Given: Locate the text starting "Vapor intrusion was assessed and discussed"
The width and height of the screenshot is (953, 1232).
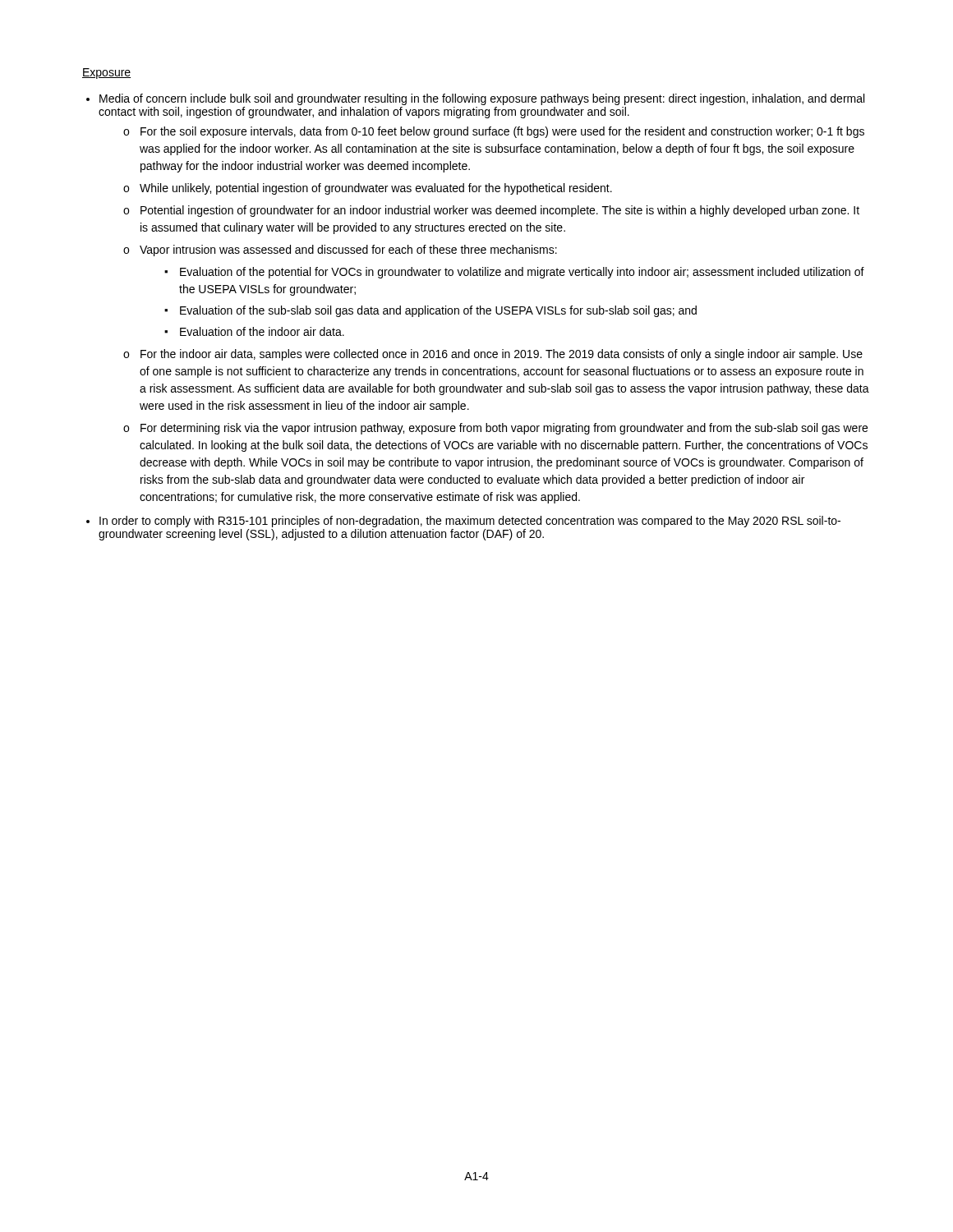Looking at the screenshot, I should click(x=348, y=251).
